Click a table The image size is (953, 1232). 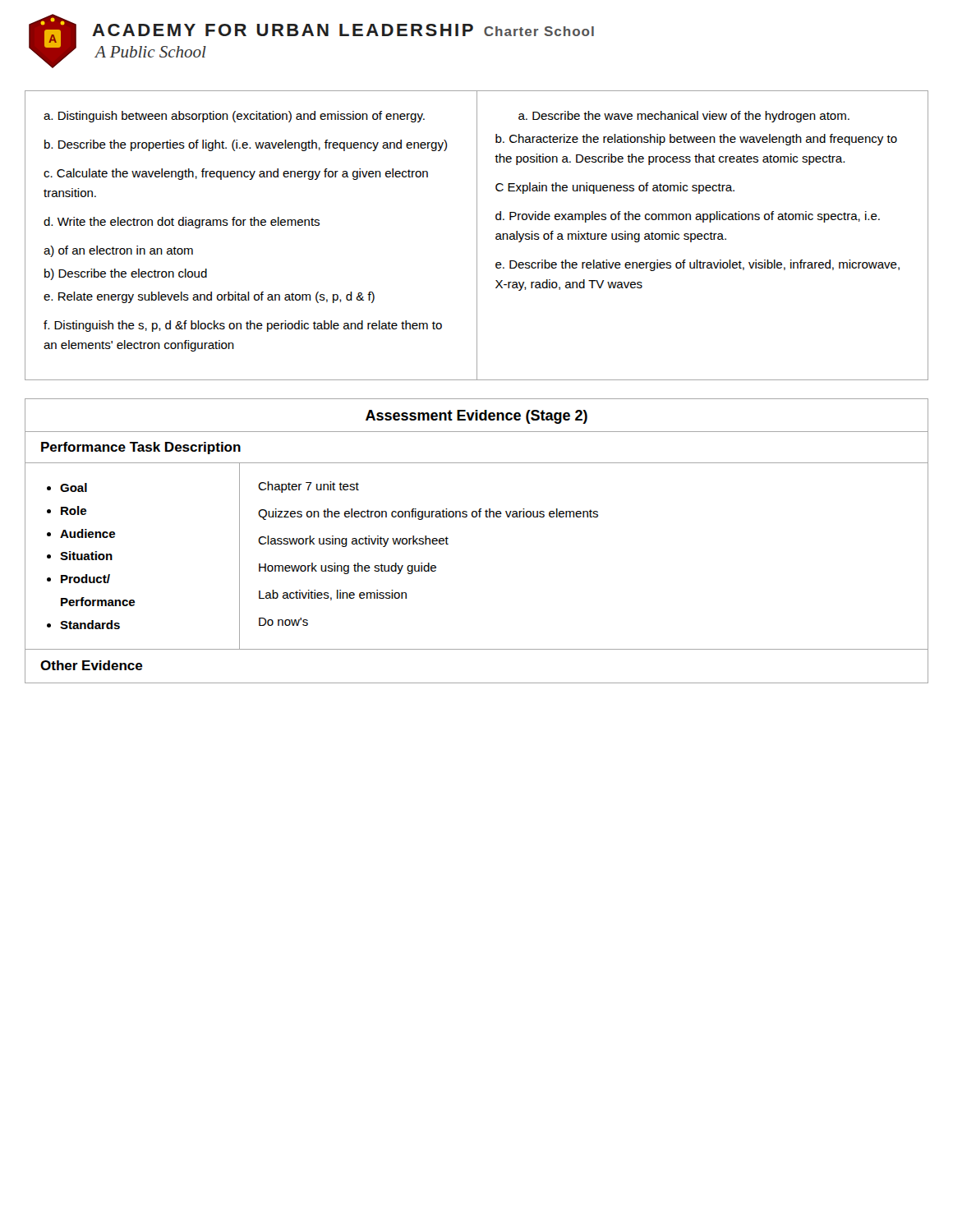pos(476,557)
